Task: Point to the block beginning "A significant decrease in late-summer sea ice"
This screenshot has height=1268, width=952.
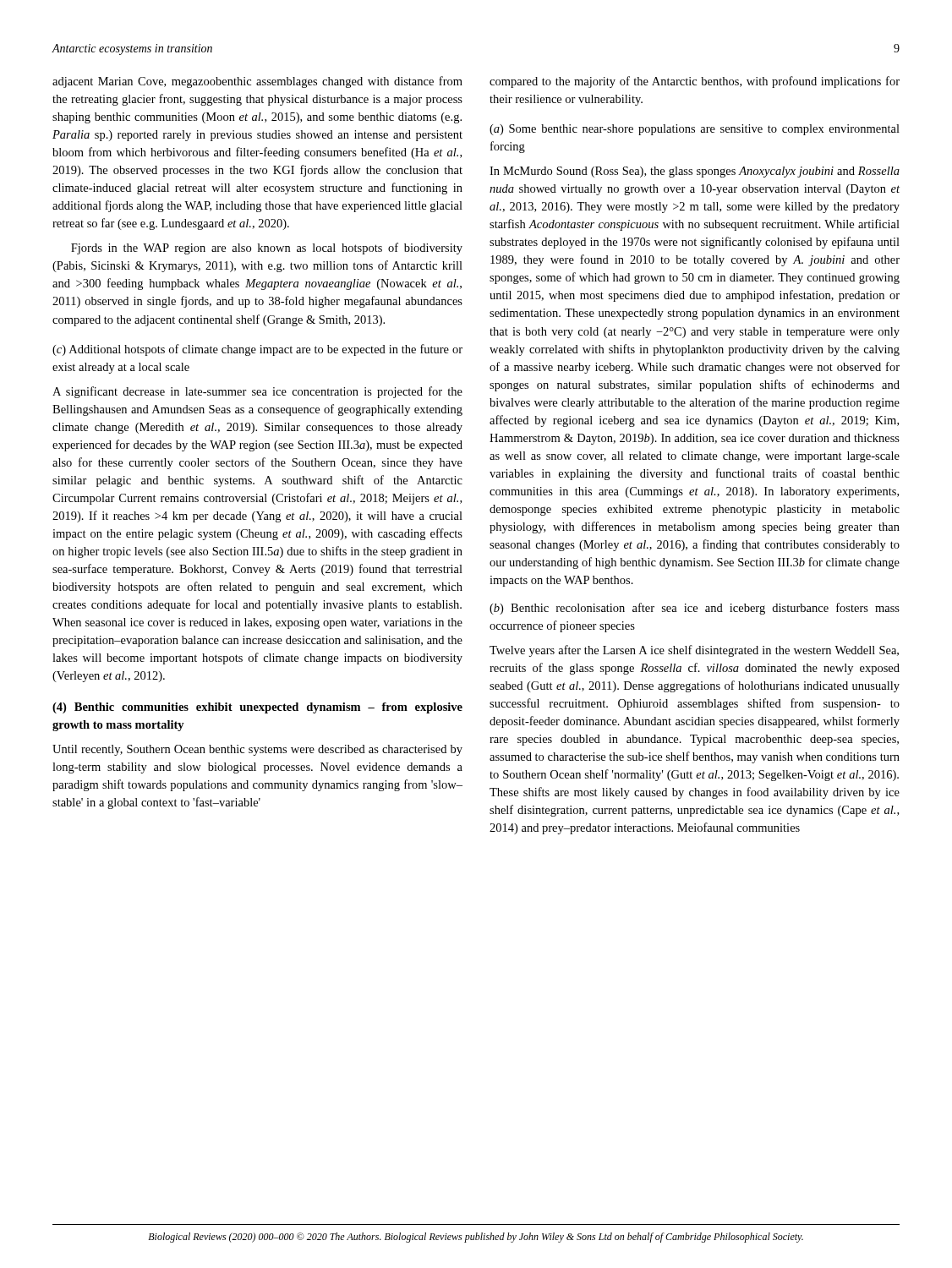Action: pyautogui.click(x=257, y=534)
